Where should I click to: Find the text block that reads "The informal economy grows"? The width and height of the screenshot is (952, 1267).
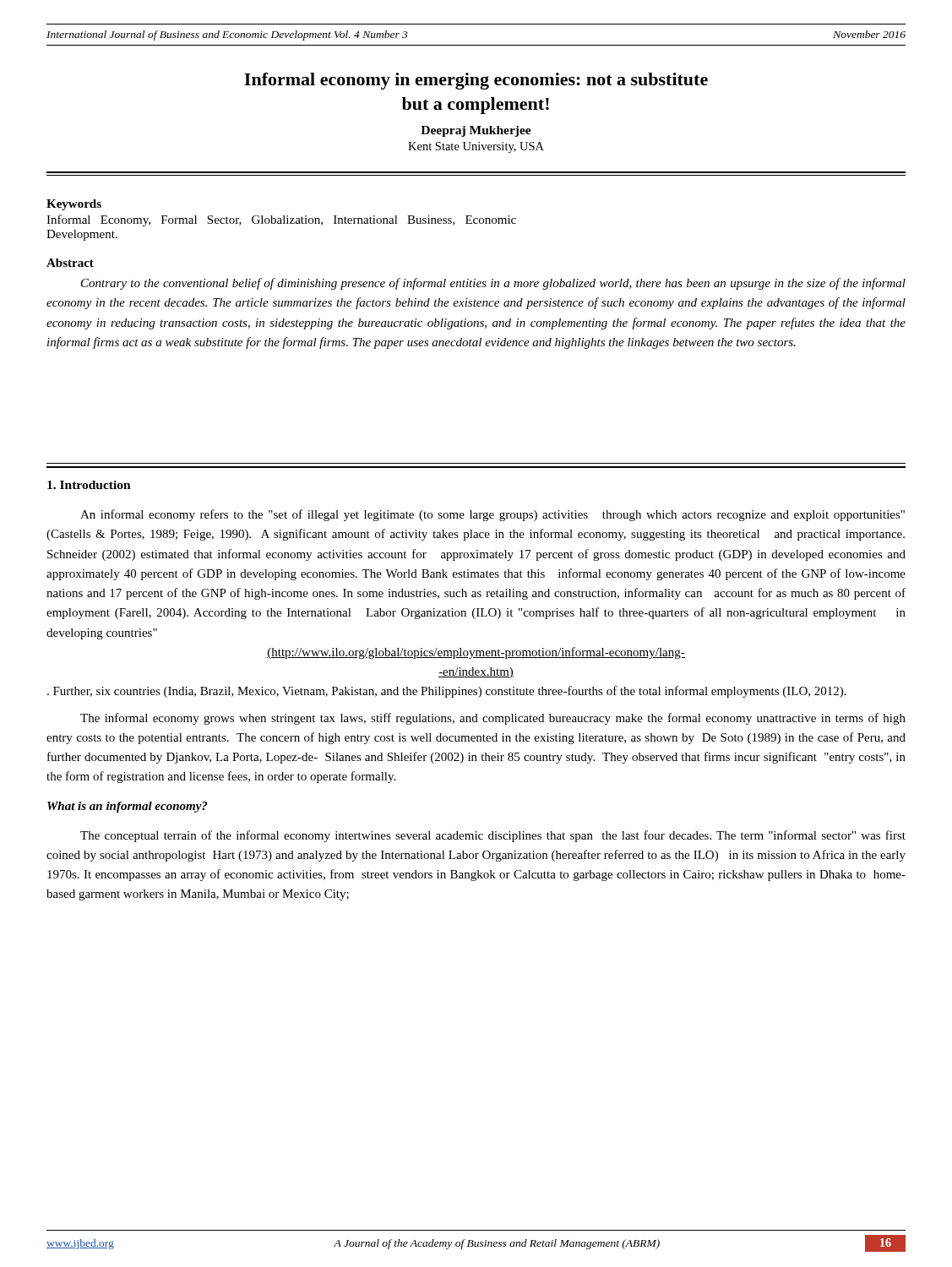coord(476,748)
